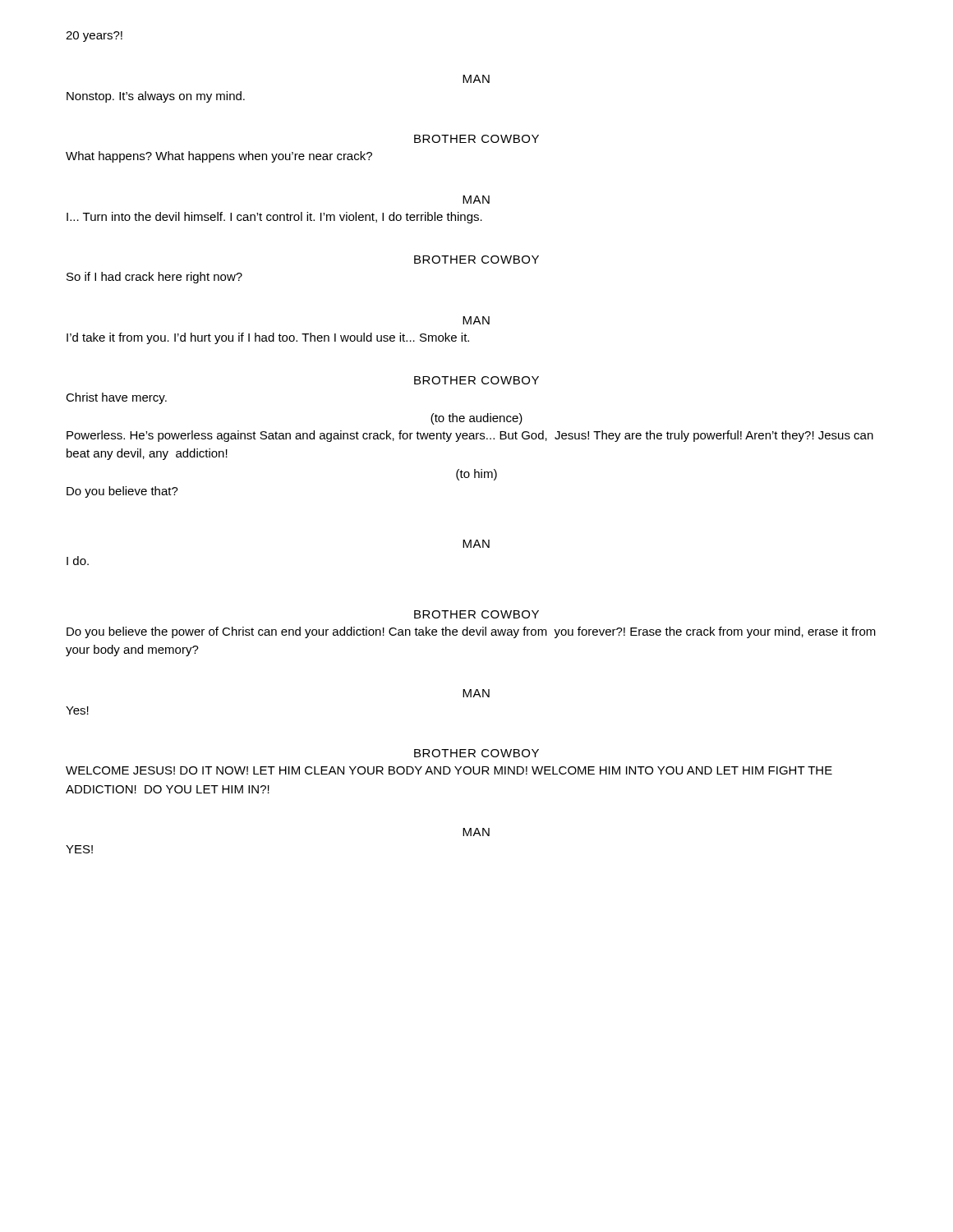
Task: Select the passage starting "Do you believe the"
Action: (471, 640)
